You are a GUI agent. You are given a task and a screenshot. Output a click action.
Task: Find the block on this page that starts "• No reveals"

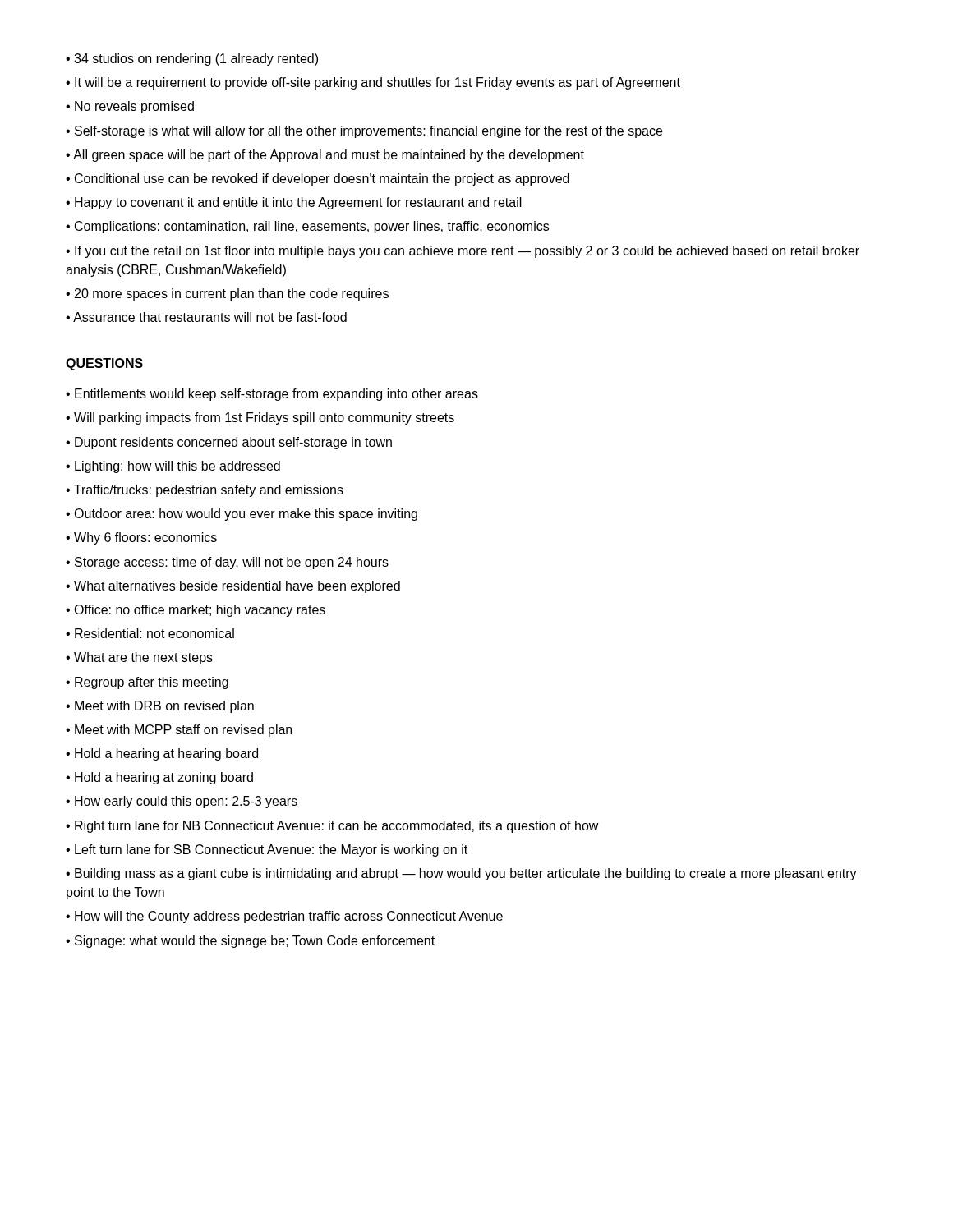[x=130, y=107]
